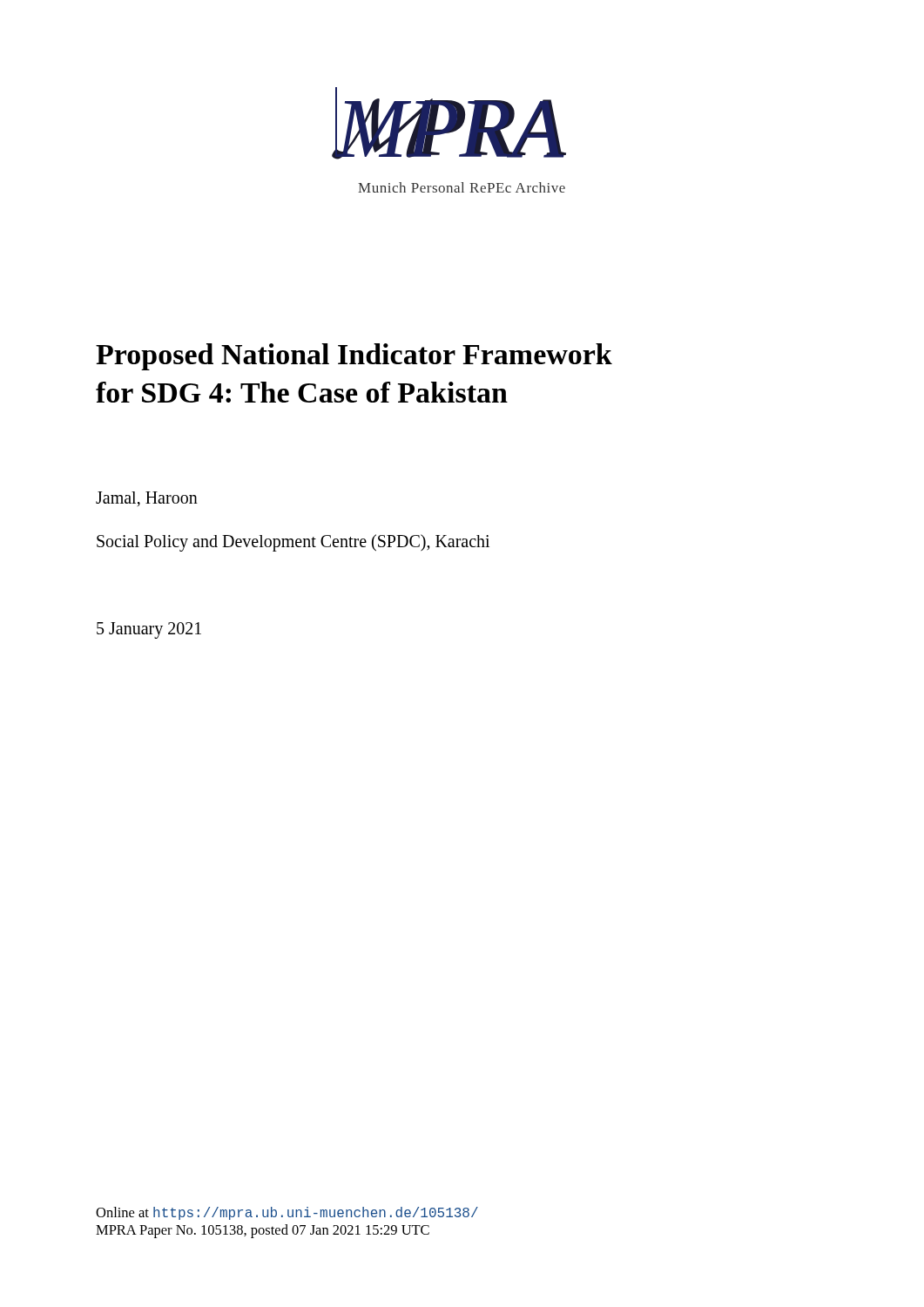This screenshot has height=1307, width=924.
Task: Navigate to the region starting "5 January 2021"
Action: point(149,630)
